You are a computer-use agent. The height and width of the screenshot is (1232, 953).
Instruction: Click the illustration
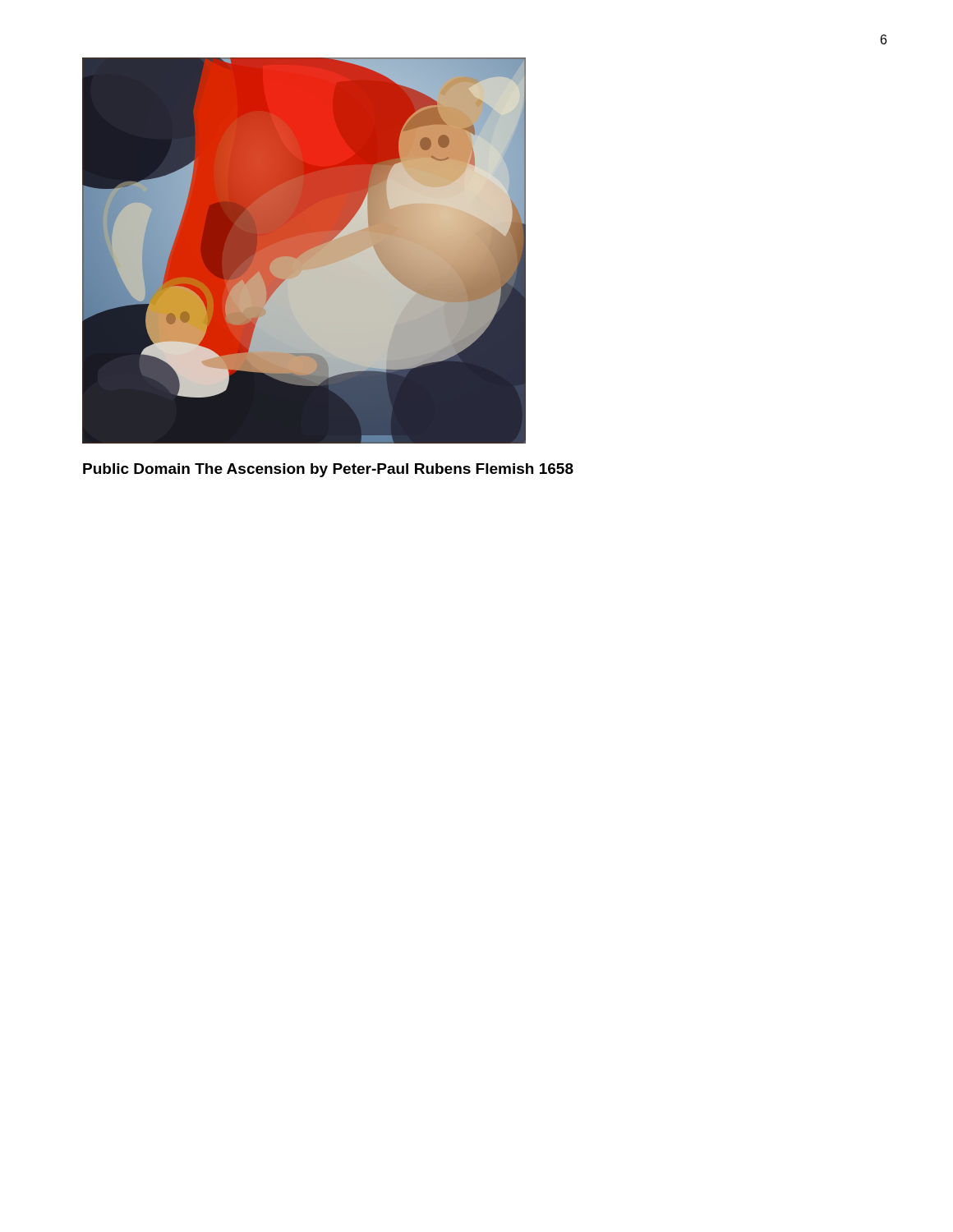(304, 251)
